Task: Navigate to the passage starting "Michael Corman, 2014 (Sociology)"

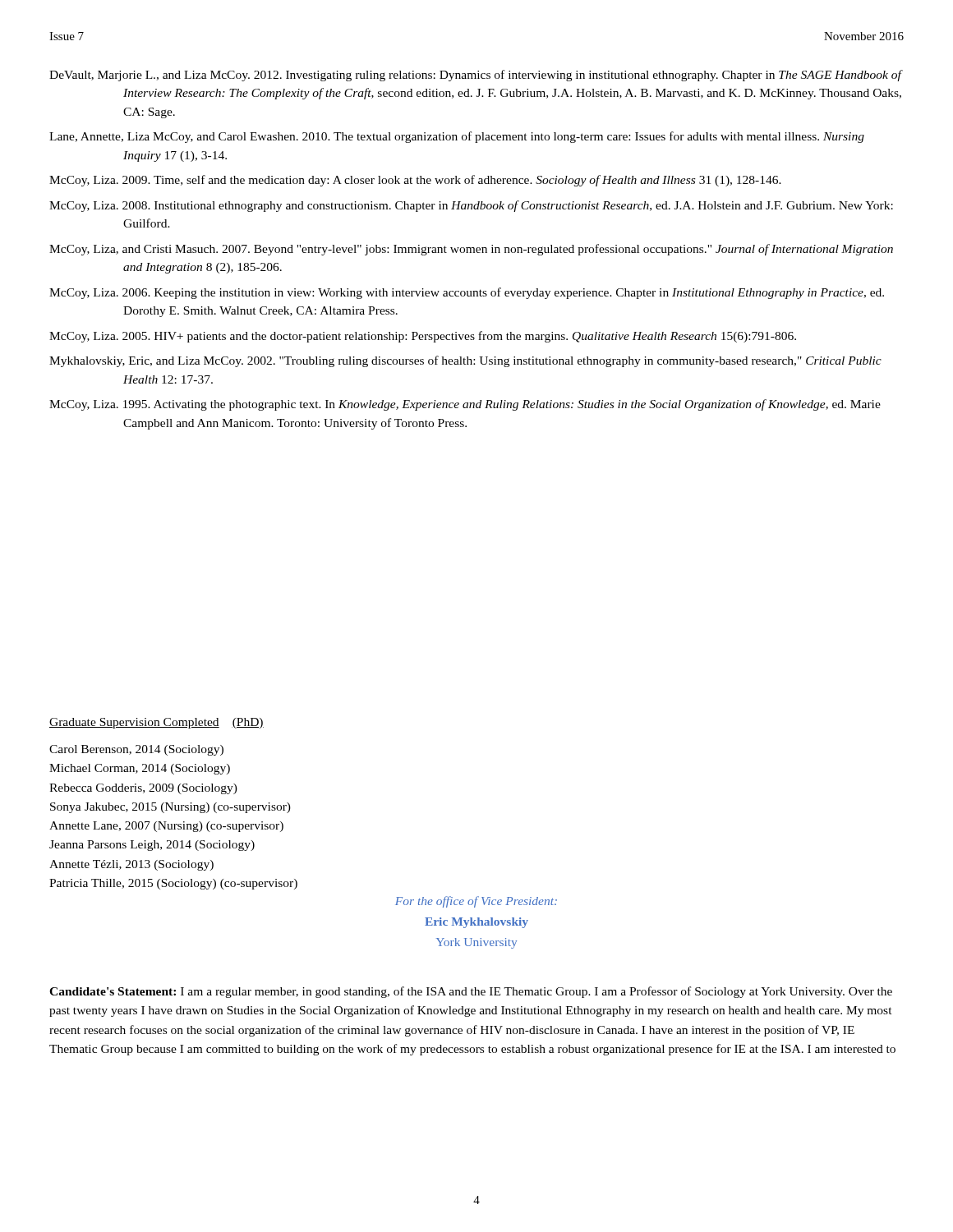Action: 140,768
